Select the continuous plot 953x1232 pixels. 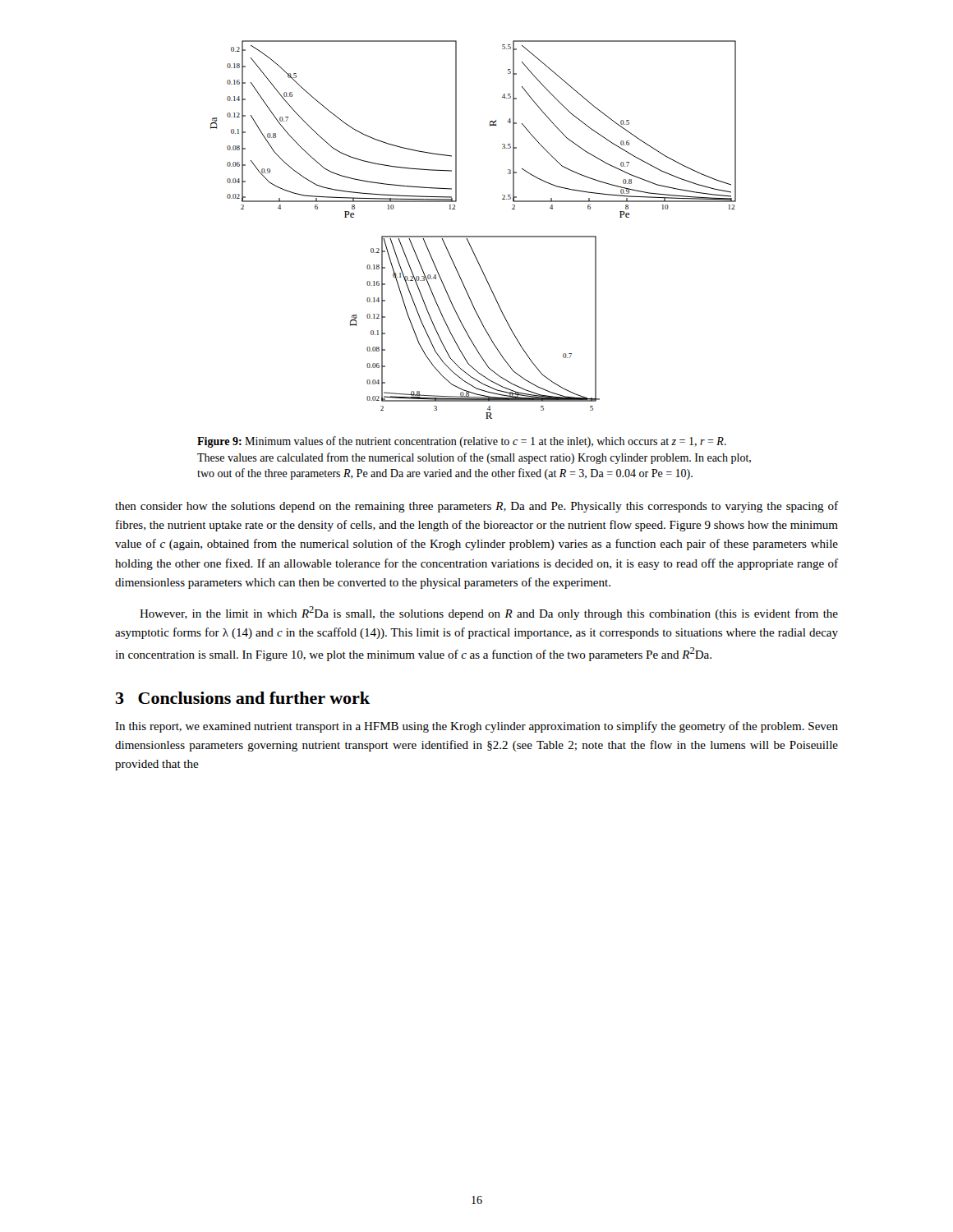(476, 229)
